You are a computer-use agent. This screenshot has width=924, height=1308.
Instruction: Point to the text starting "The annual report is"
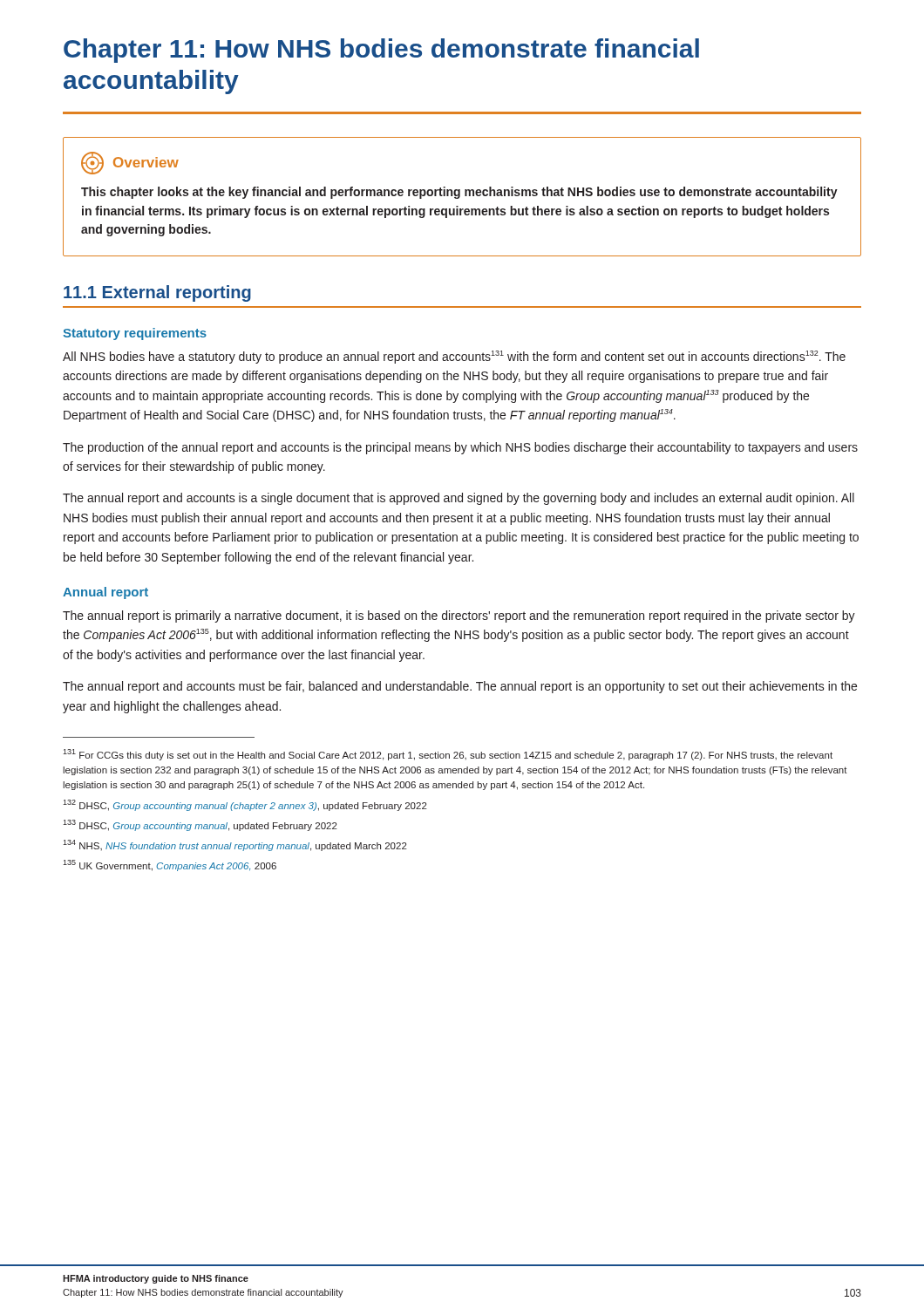point(459,635)
